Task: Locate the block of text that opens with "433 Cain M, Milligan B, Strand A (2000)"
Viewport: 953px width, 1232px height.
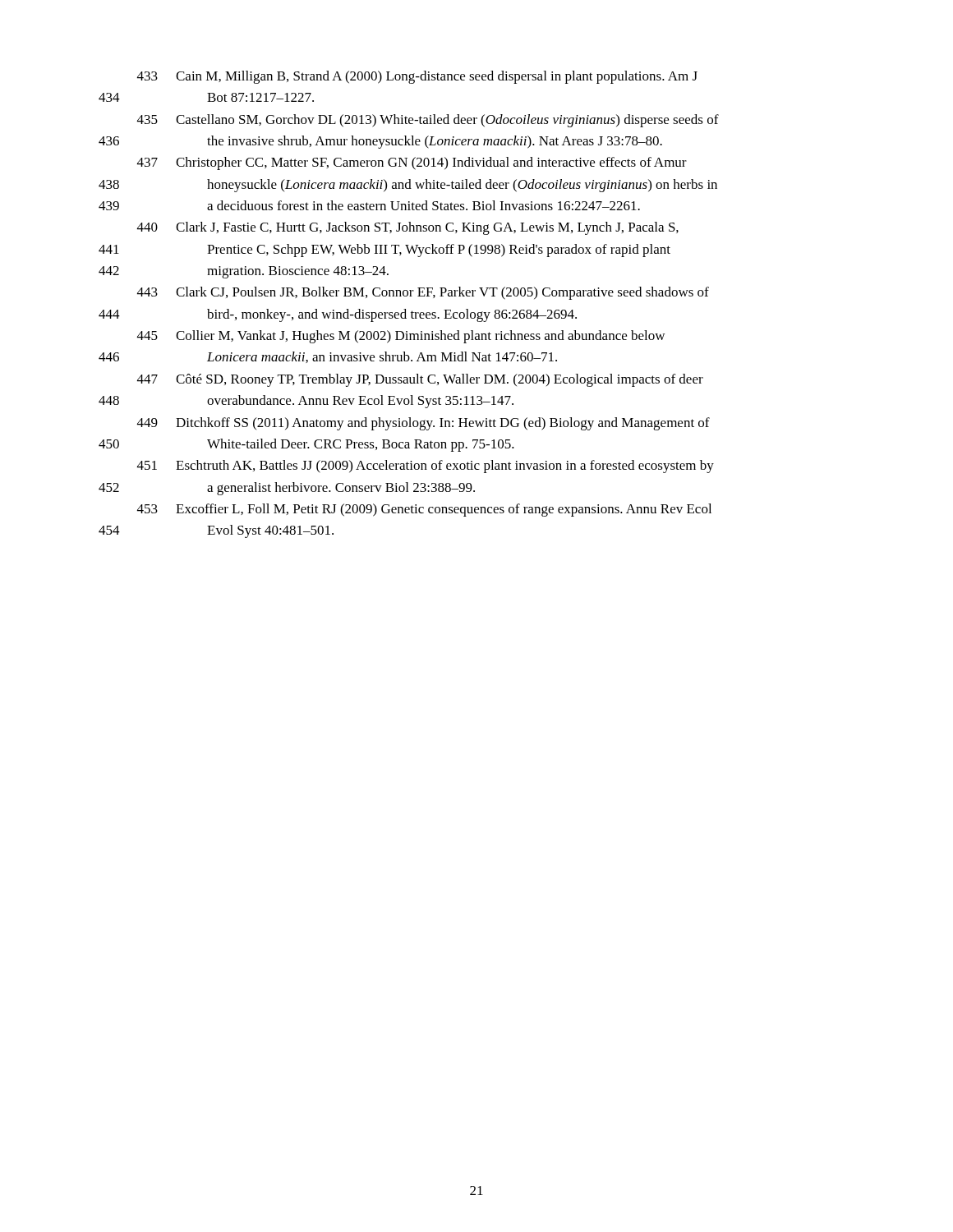Action: (485, 87)
